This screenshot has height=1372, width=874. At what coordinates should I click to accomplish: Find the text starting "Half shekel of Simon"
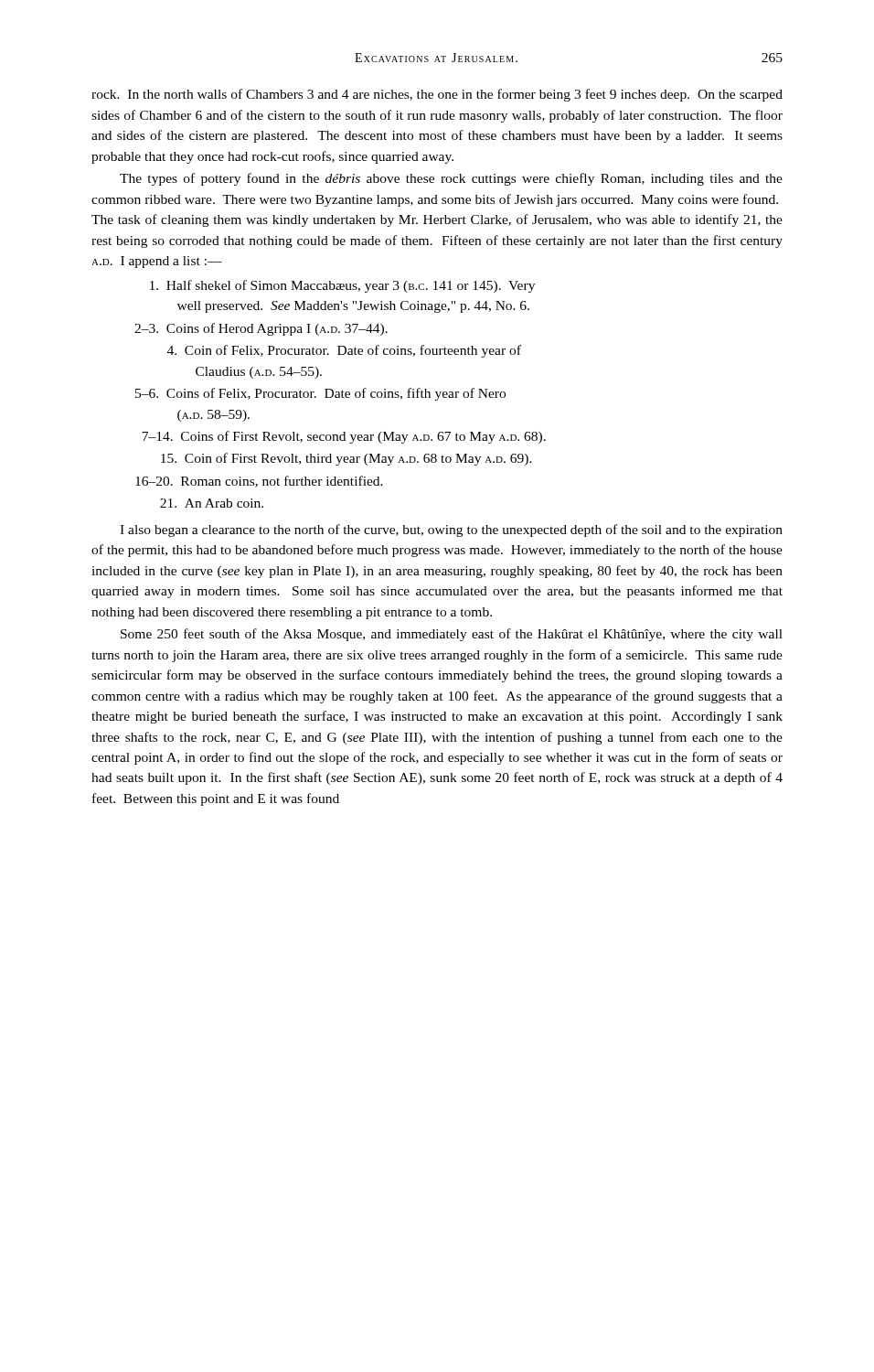[455, 296]
